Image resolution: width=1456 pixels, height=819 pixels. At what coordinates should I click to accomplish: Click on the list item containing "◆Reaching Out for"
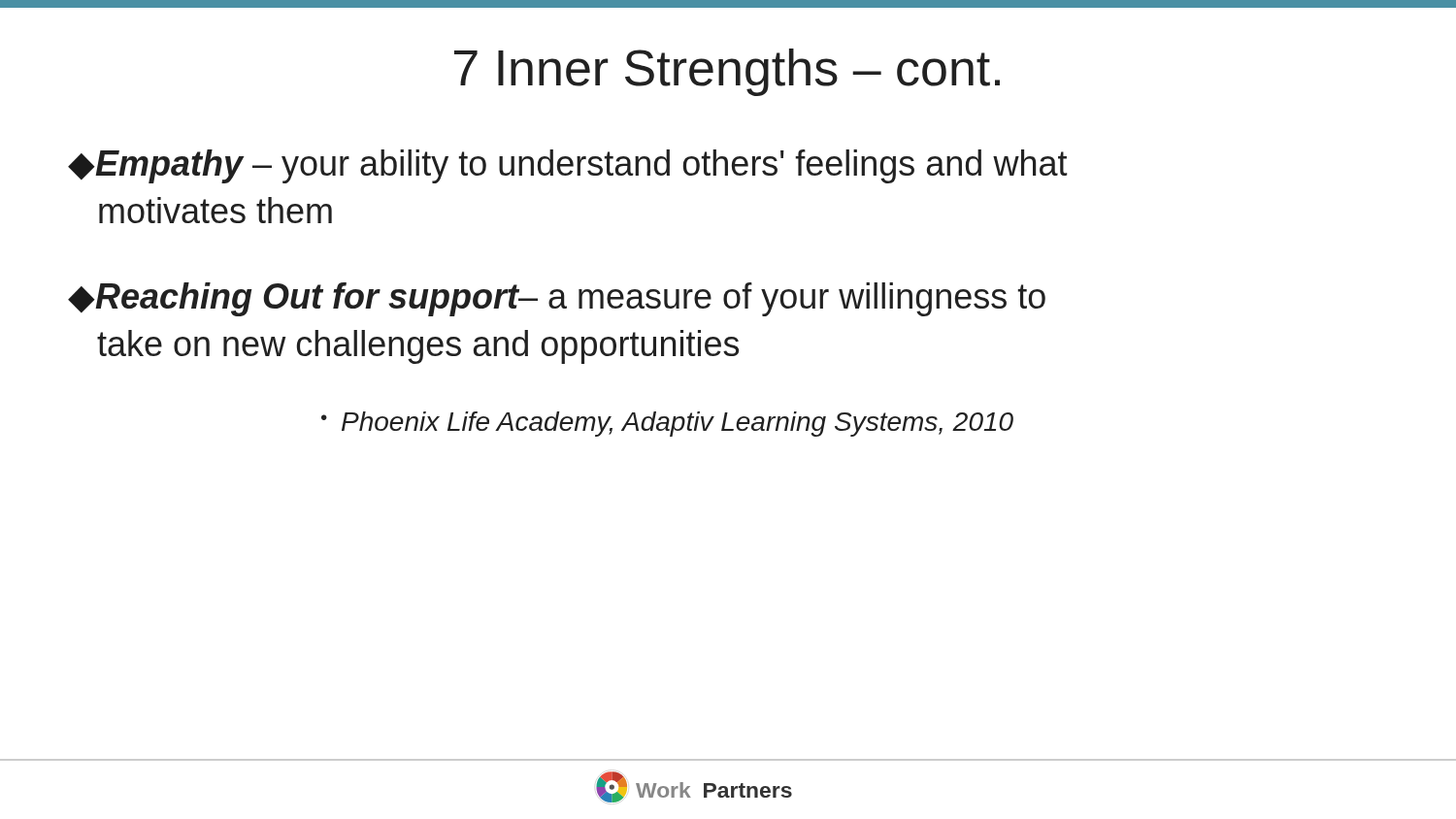557,320
